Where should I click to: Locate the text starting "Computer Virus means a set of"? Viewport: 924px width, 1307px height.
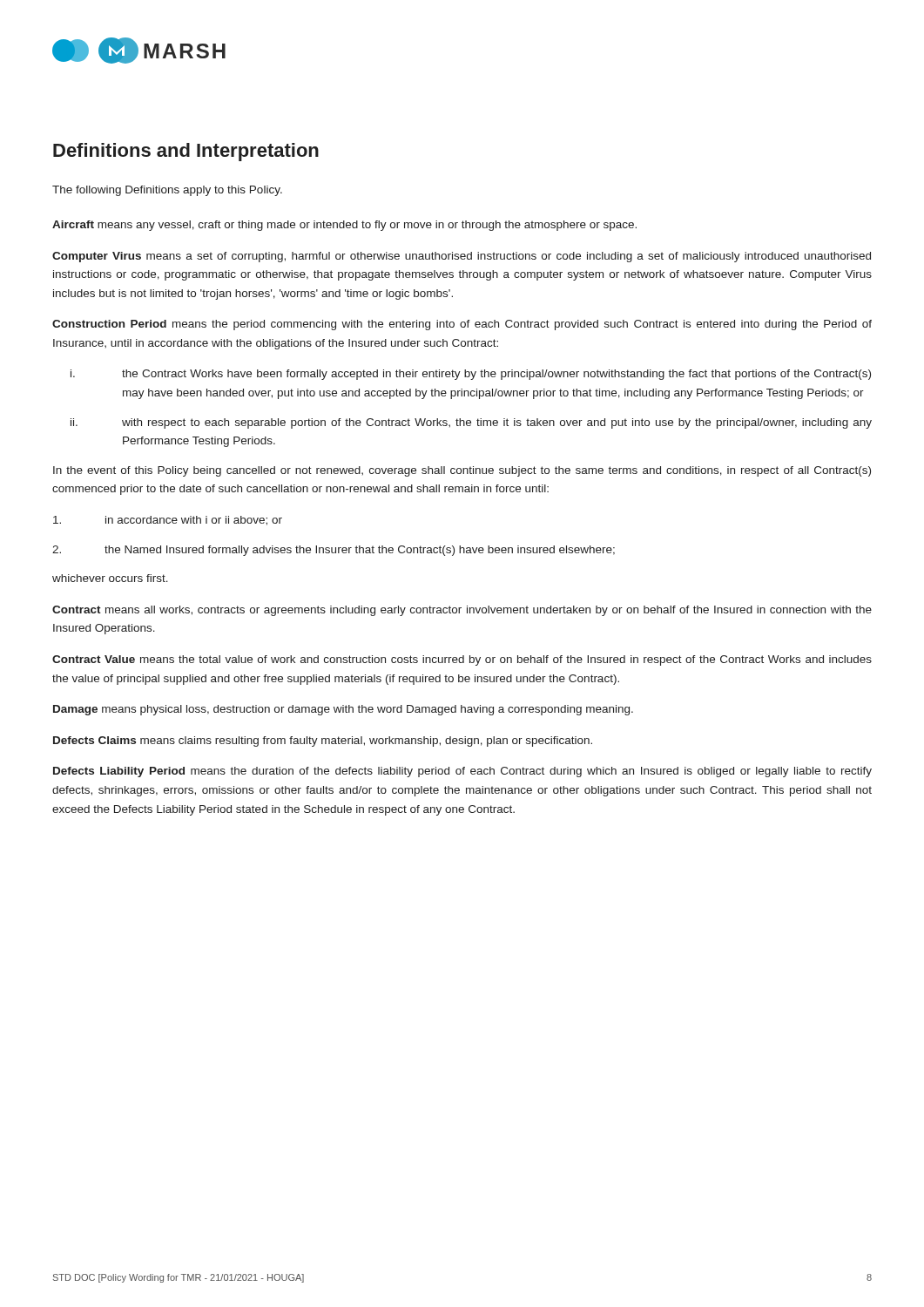click(462, 274)
